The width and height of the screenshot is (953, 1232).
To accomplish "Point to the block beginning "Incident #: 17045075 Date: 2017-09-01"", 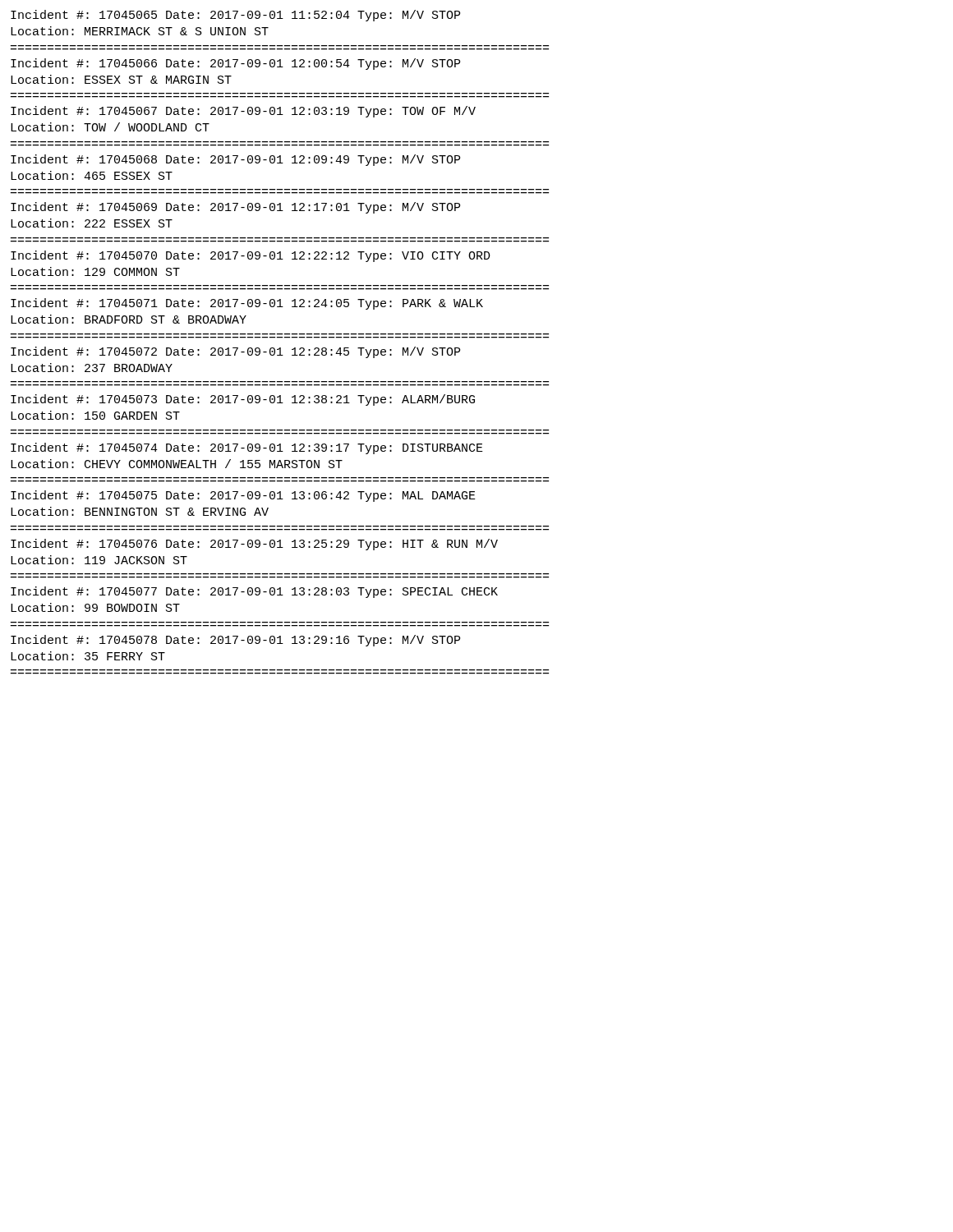I will click(476, 505).
